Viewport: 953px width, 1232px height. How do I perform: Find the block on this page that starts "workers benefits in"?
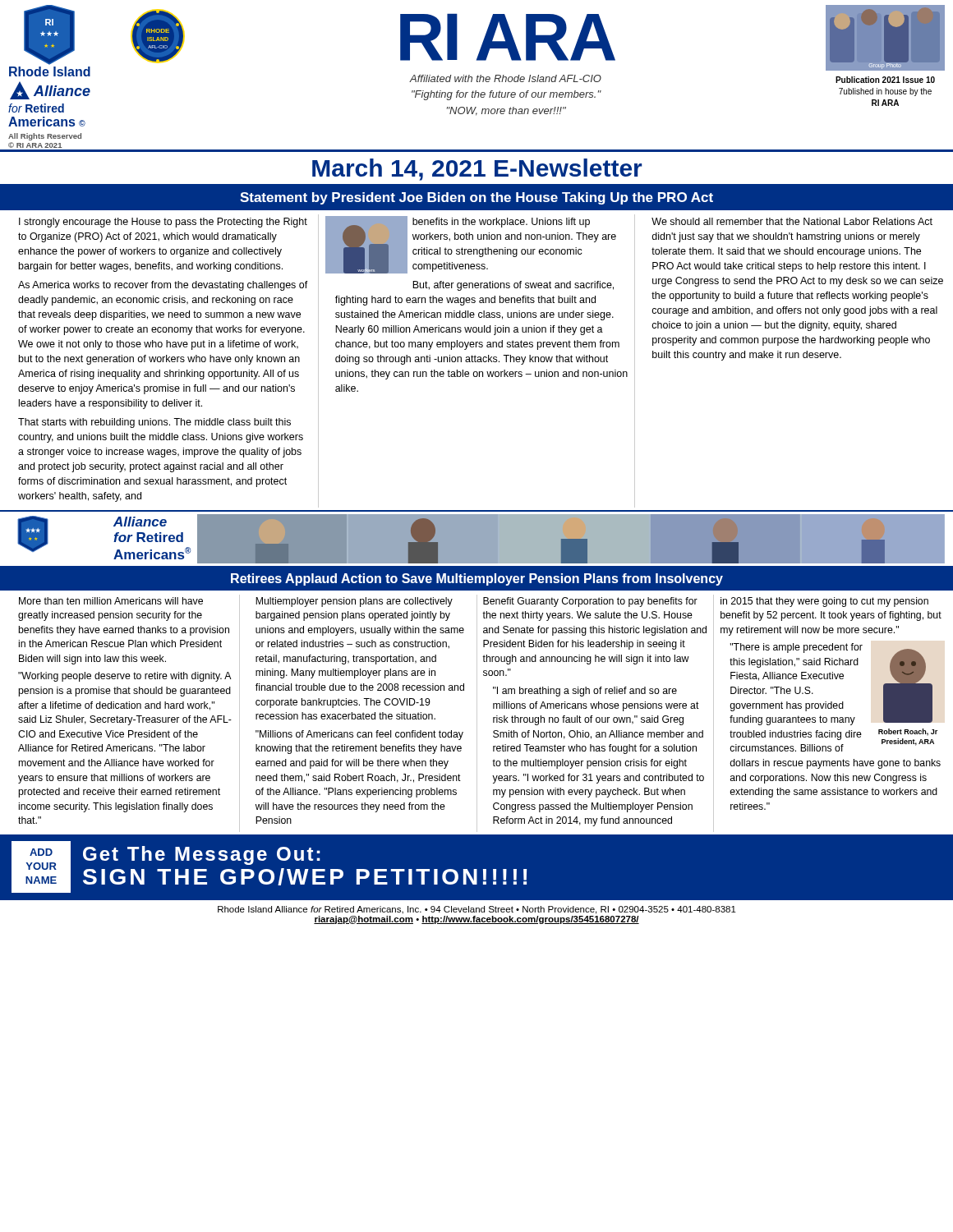coord(476,305)
